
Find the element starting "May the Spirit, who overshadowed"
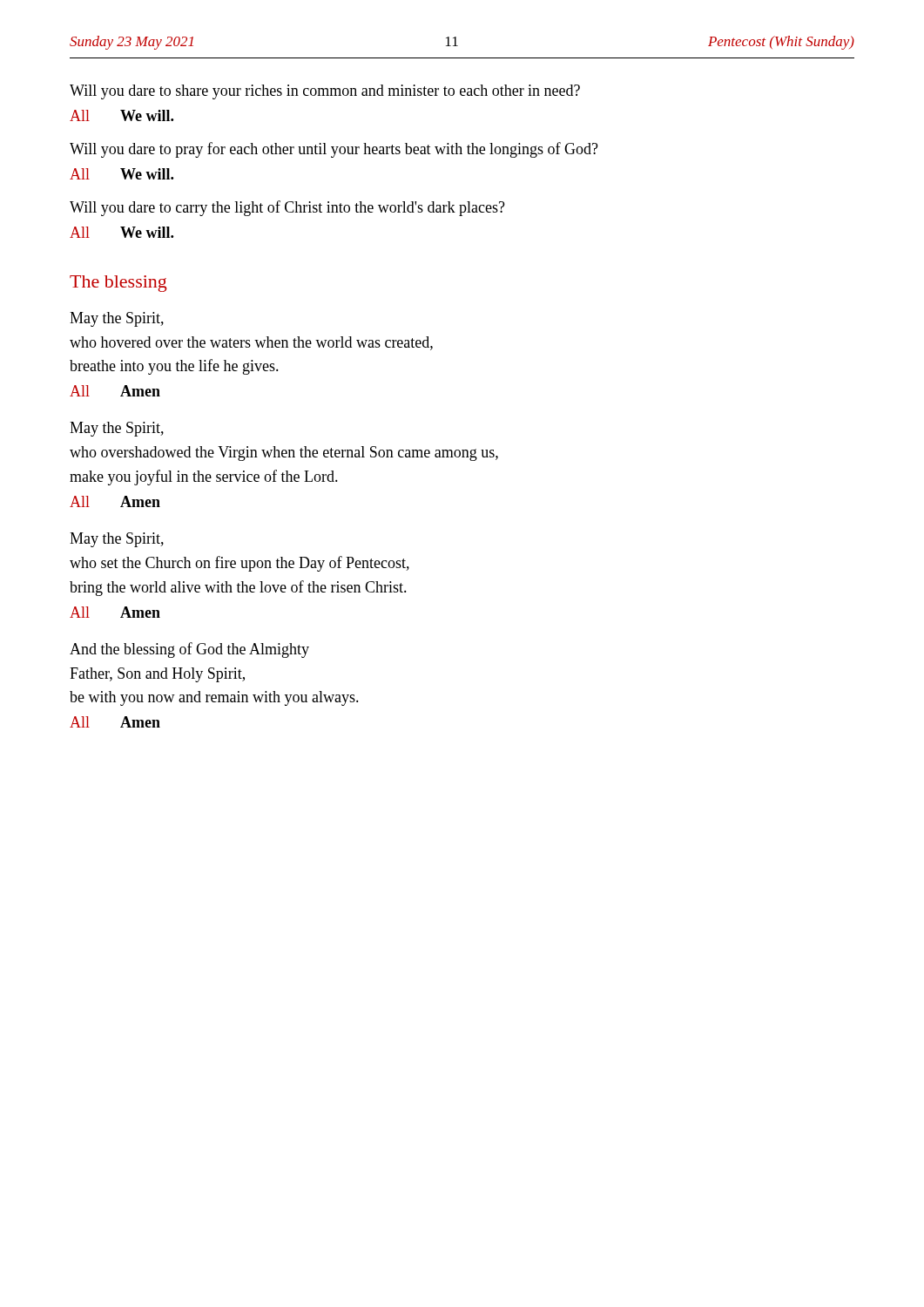click(284, 452)
